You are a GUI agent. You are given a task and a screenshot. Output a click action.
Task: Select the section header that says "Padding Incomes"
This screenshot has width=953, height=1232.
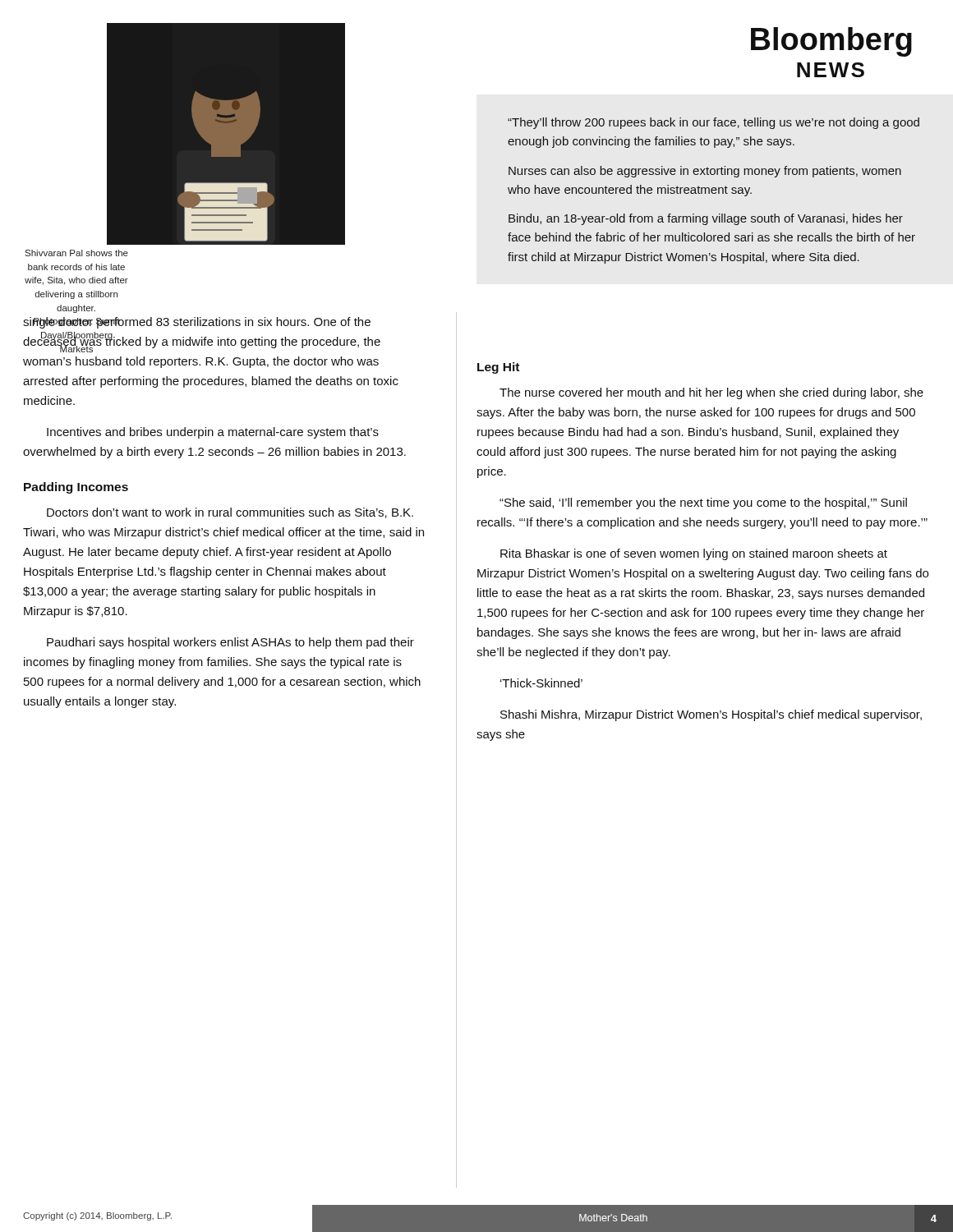click(x=76, y=487)
